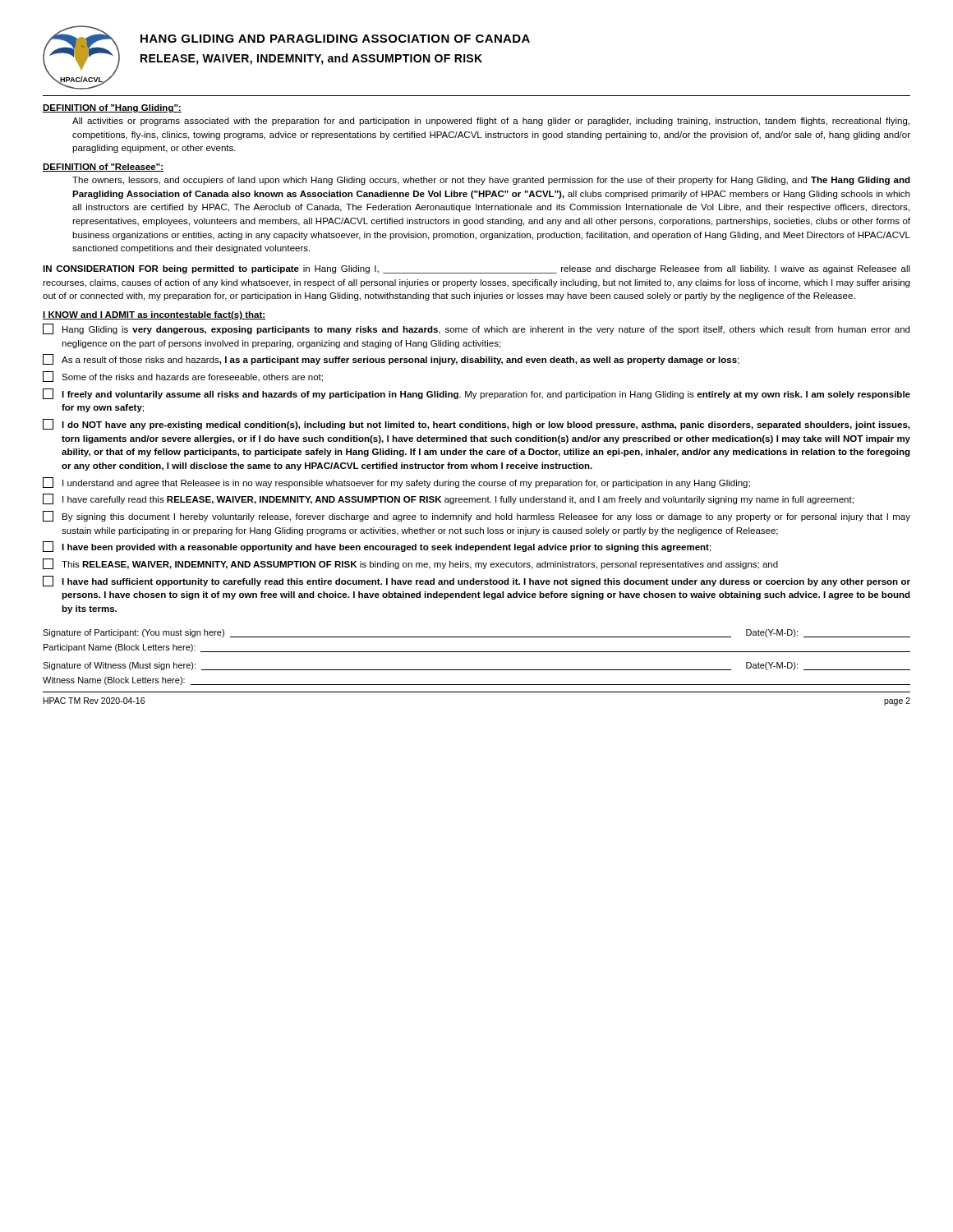The width and height of the screenshot is (953, 1232).
Task: Click on the list item that reads "I freely and voluntarily"
Action: 476,401
